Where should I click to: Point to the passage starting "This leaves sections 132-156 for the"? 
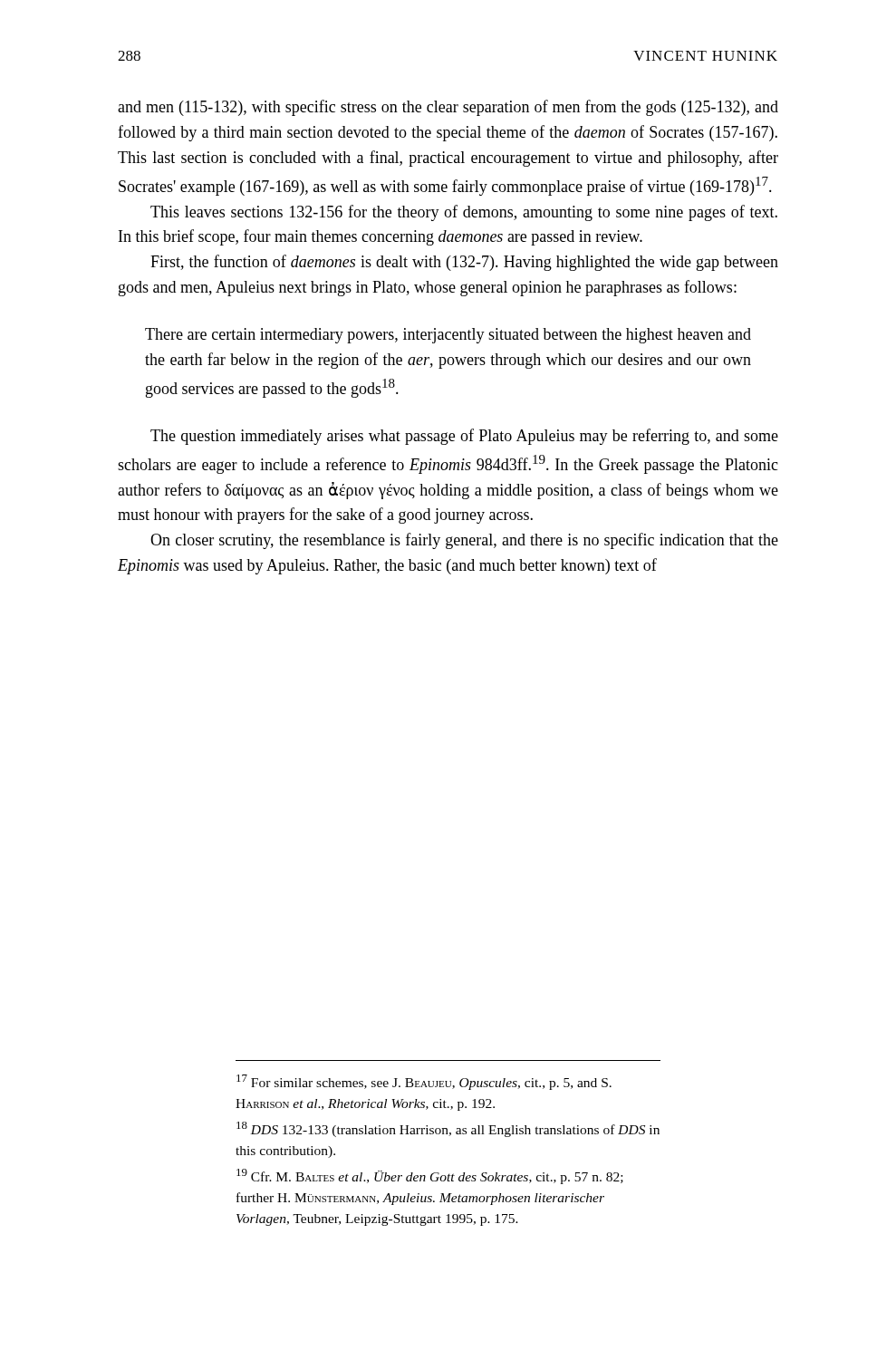coord(448,225)
